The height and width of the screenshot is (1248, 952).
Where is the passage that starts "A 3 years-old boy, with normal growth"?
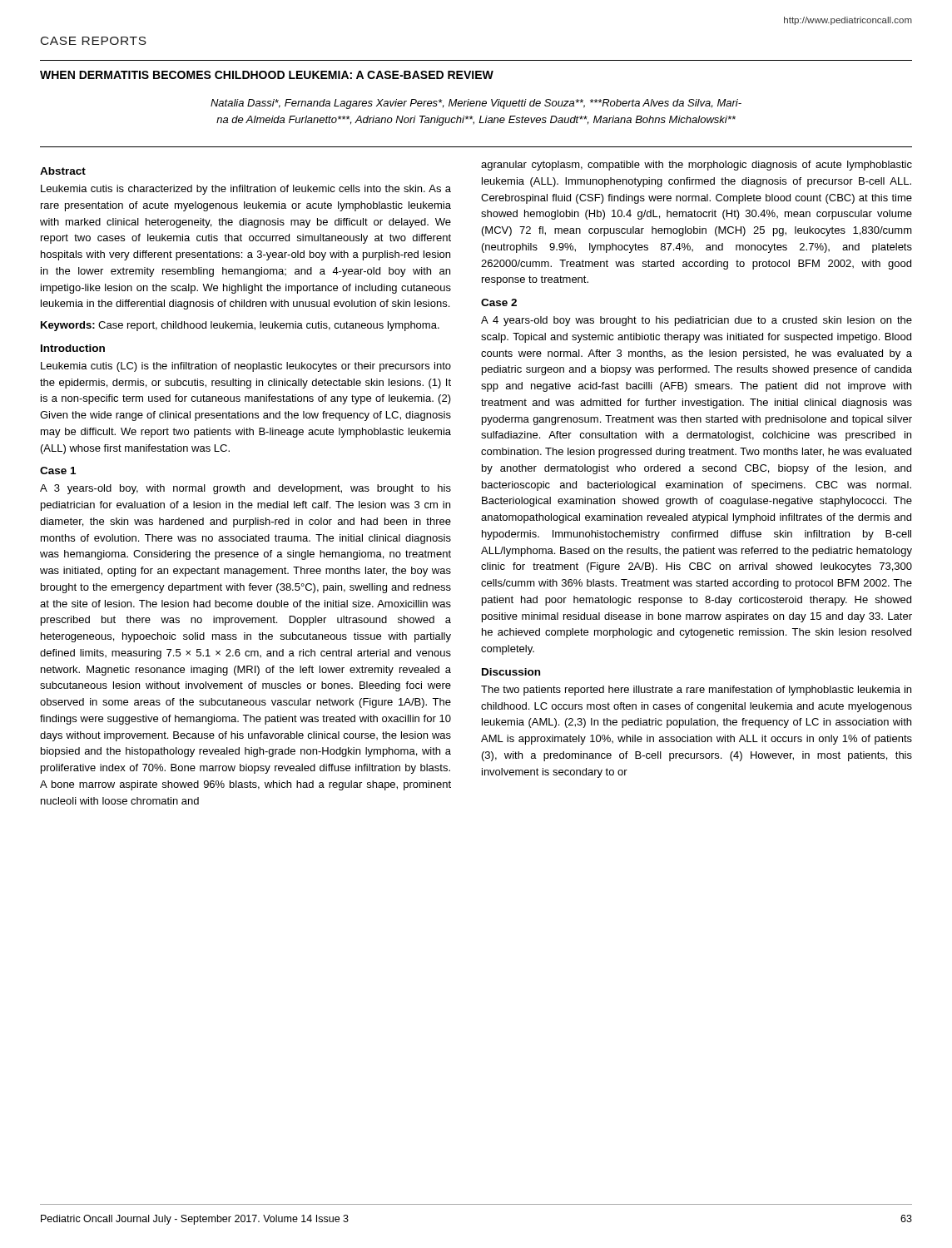246,645
